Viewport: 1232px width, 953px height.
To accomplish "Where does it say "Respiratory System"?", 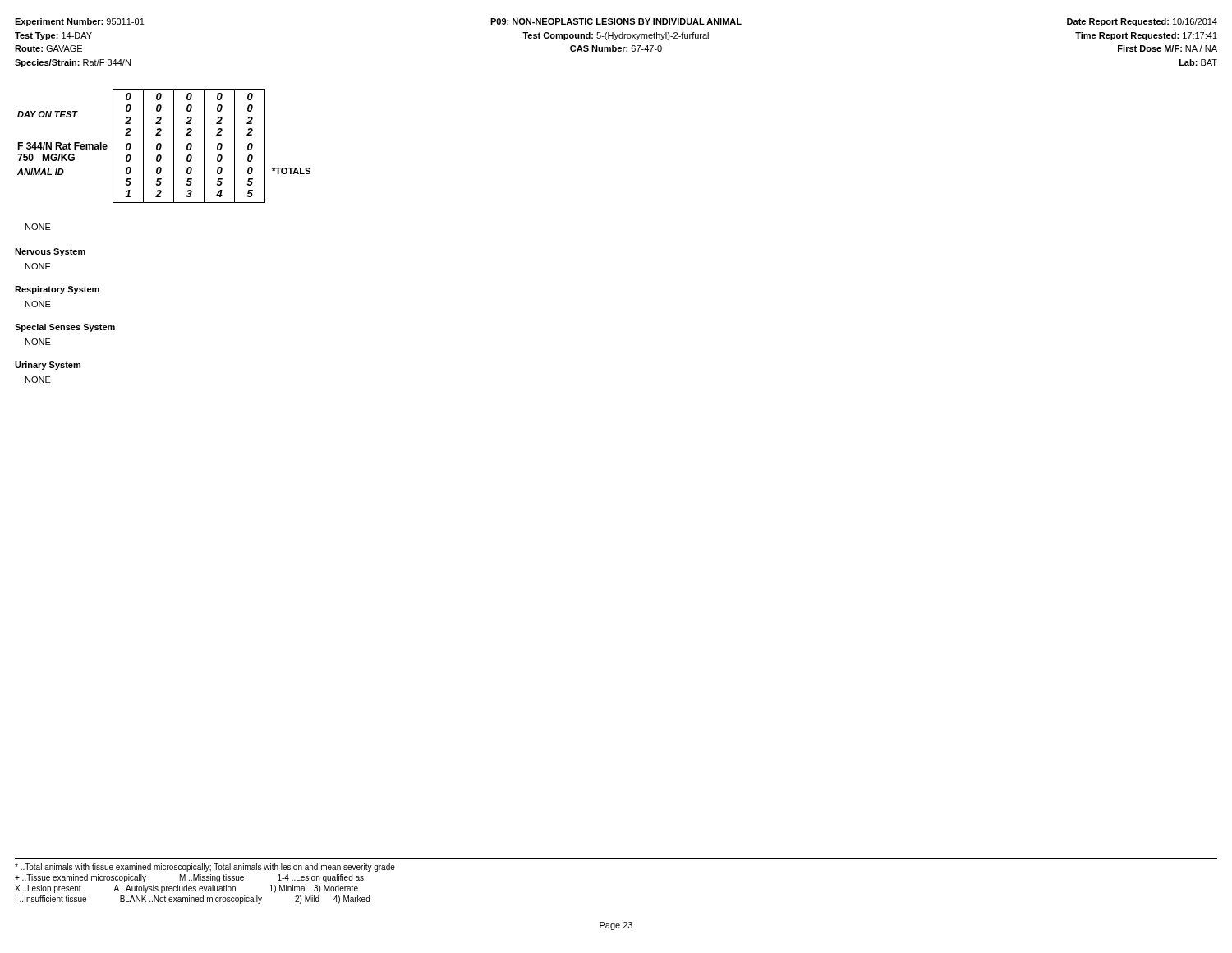I will (x=57, y=289).
